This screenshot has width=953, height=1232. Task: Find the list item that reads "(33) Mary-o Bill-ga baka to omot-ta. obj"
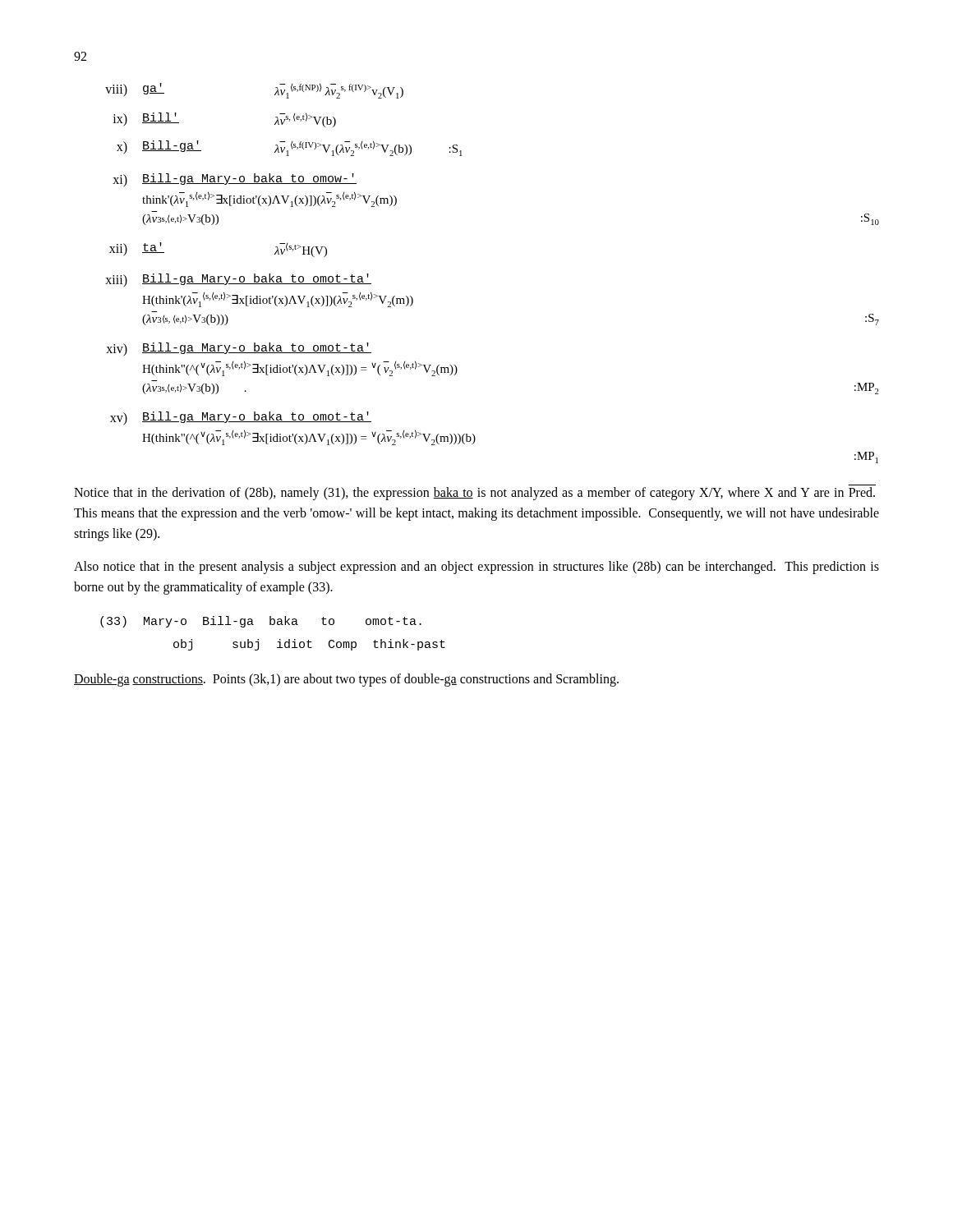tap(272, 634)
